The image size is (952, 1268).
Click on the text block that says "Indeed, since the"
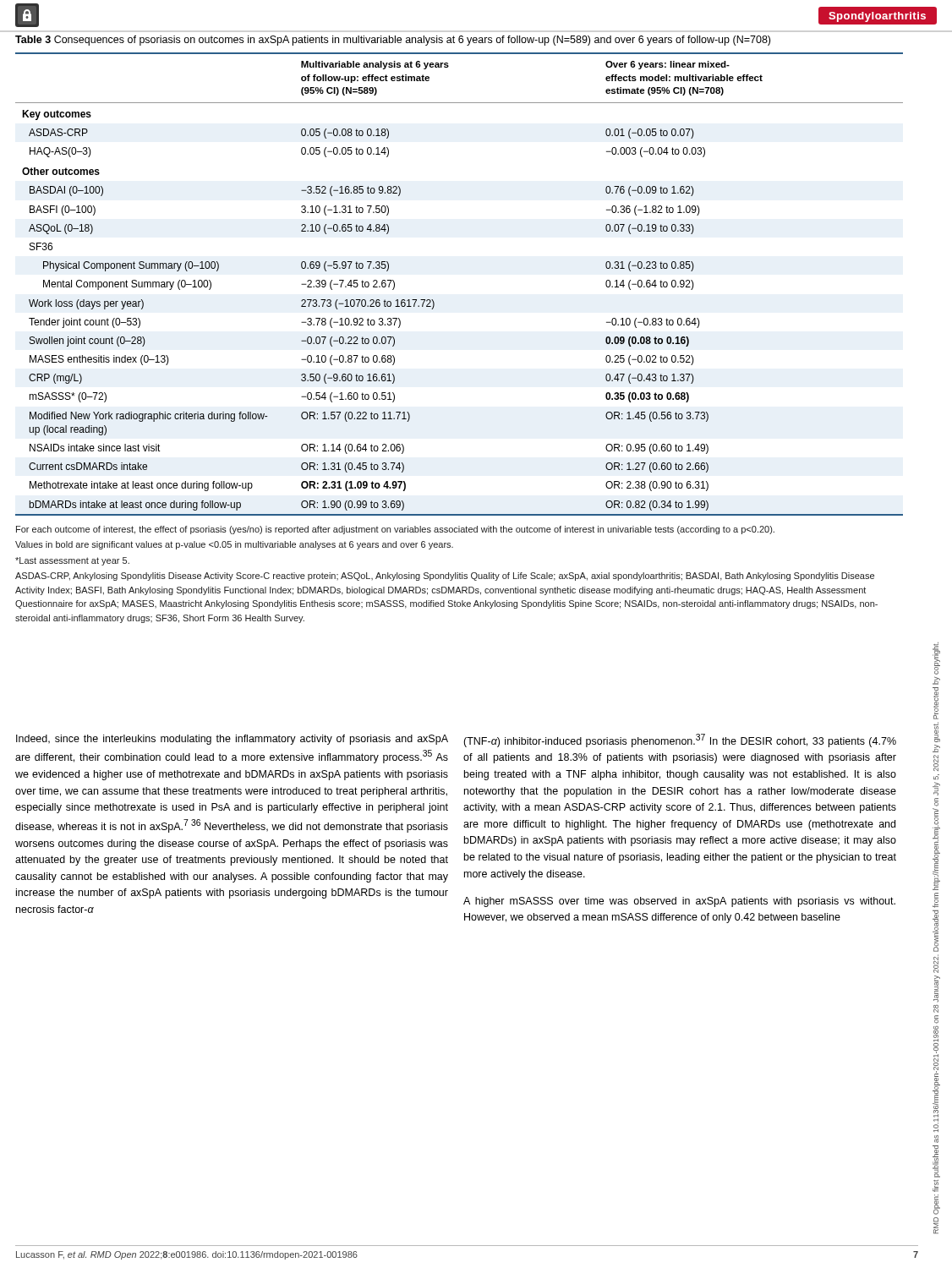pos(232,825)
